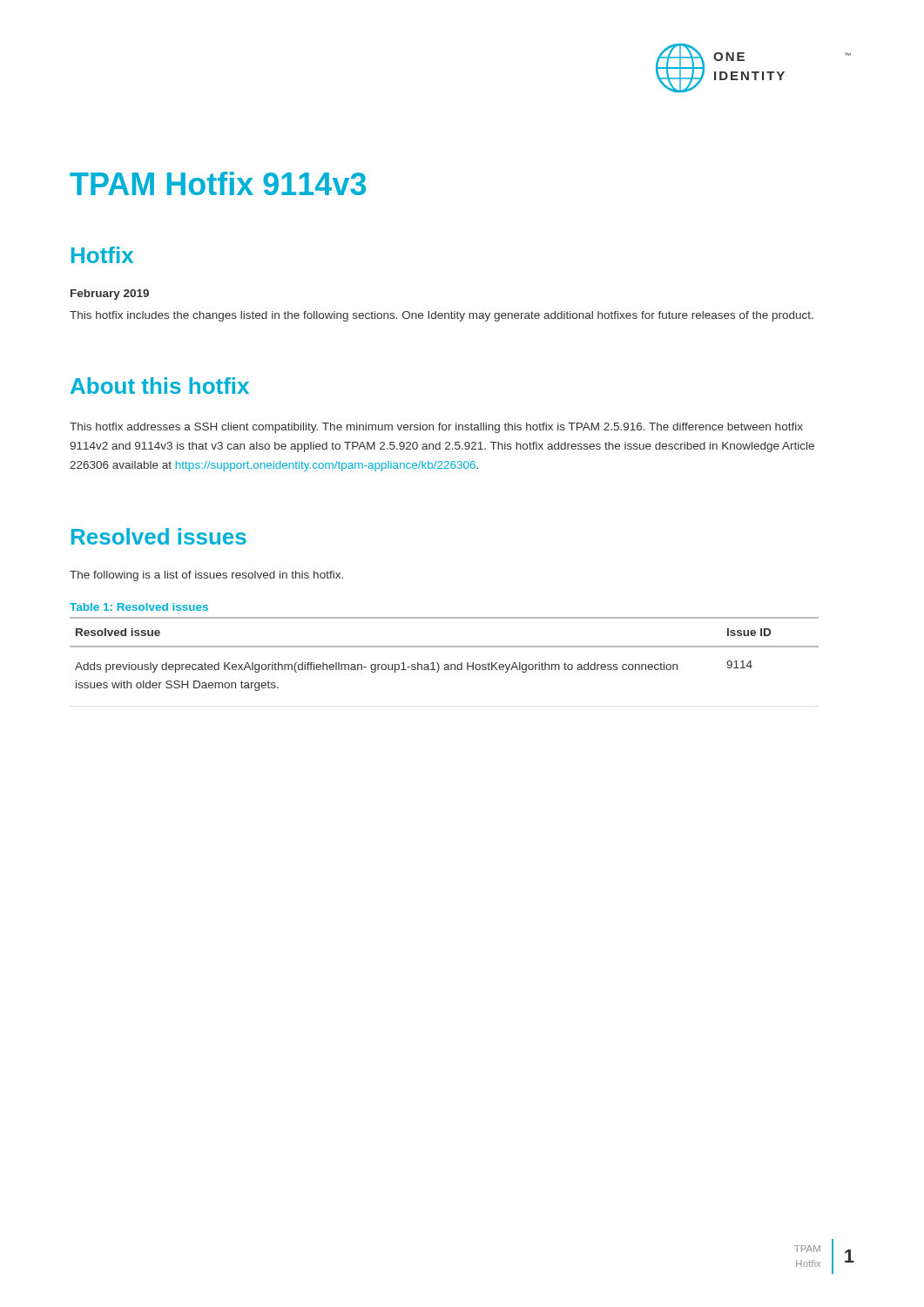The image size is (924, 1307).
Task: Select the logo
Action: [x=754, y=68]
